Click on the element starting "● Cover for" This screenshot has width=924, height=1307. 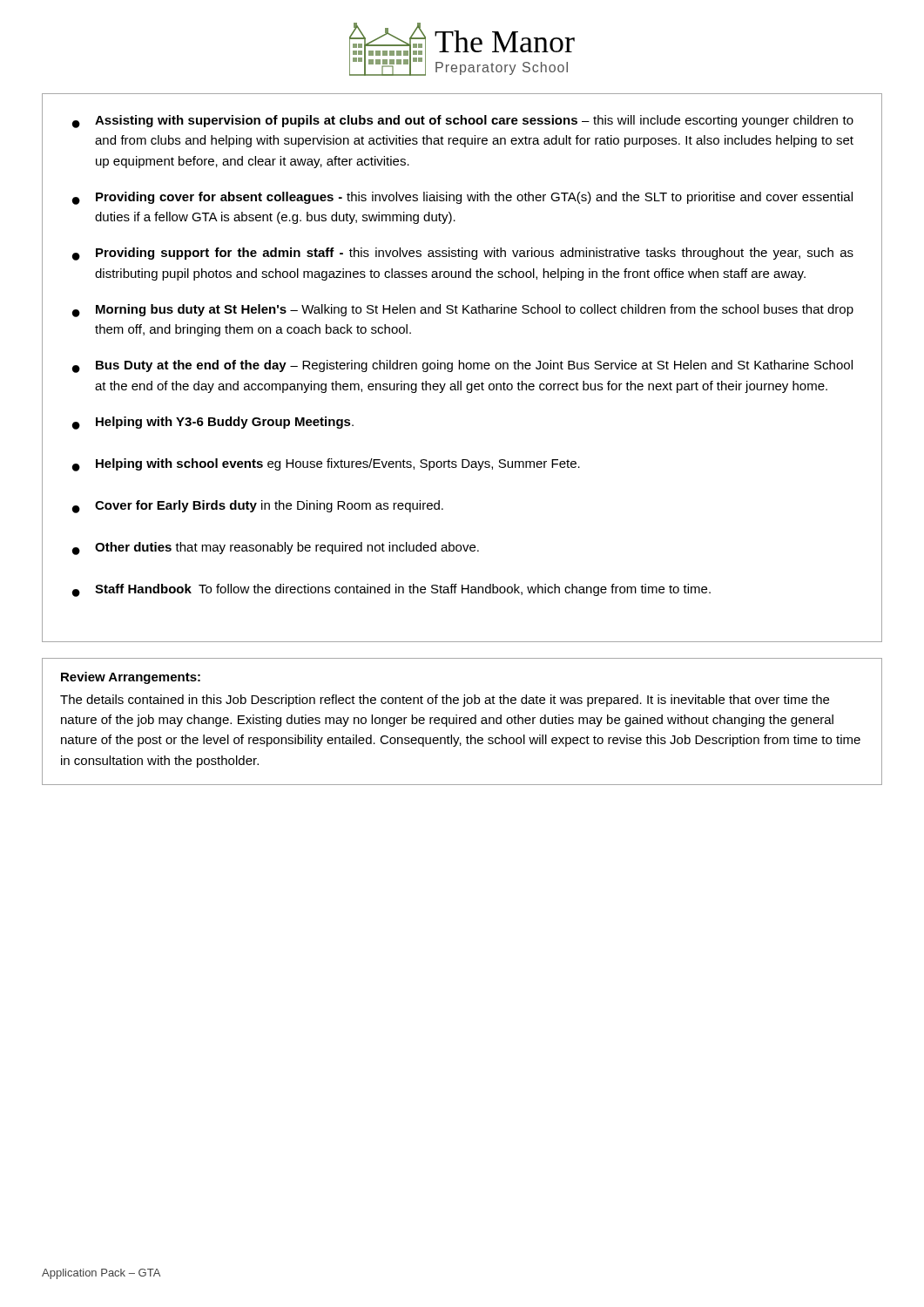(x=258, y=507)
